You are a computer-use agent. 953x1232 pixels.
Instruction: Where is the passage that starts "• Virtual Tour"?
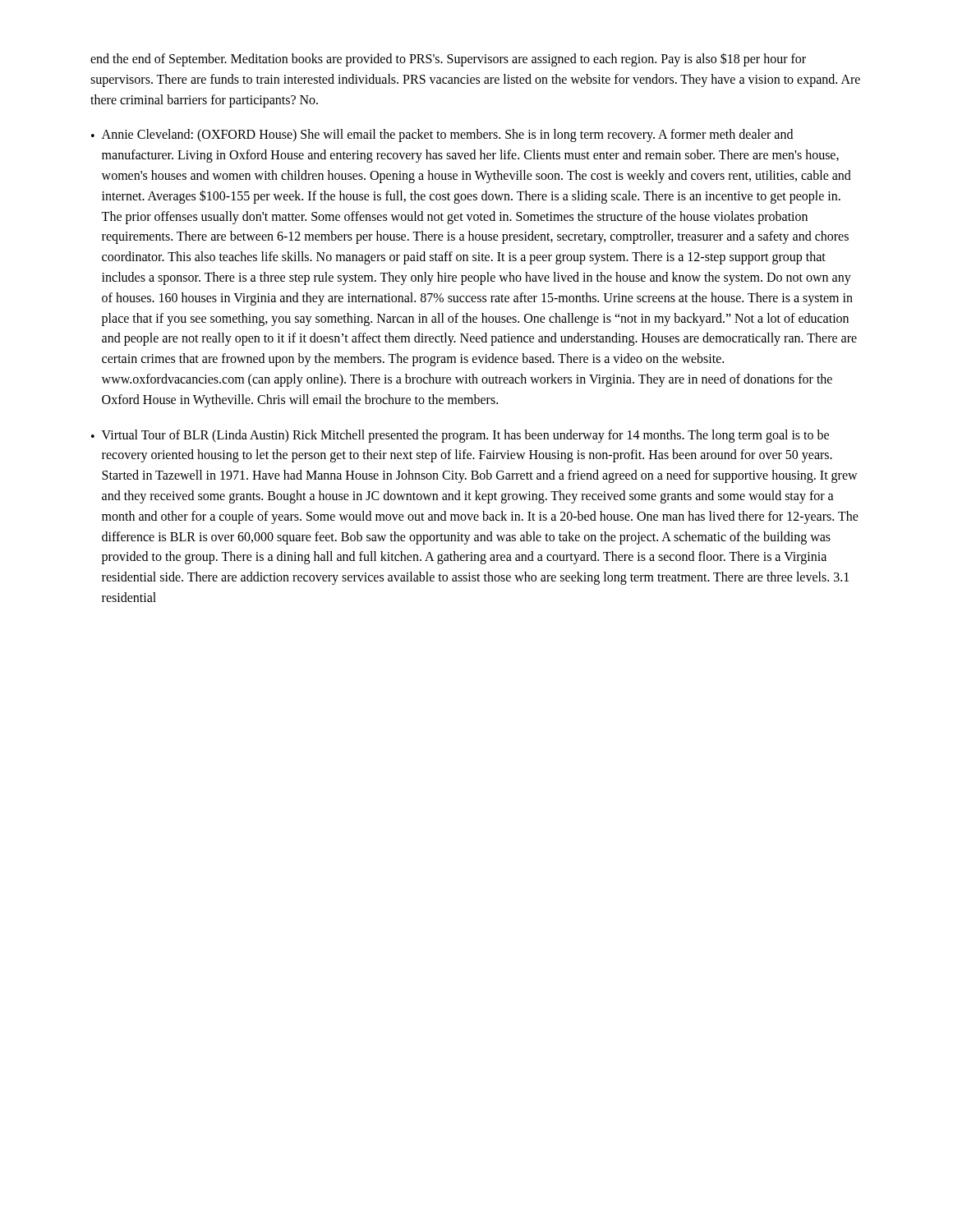[x=476, y=517]
